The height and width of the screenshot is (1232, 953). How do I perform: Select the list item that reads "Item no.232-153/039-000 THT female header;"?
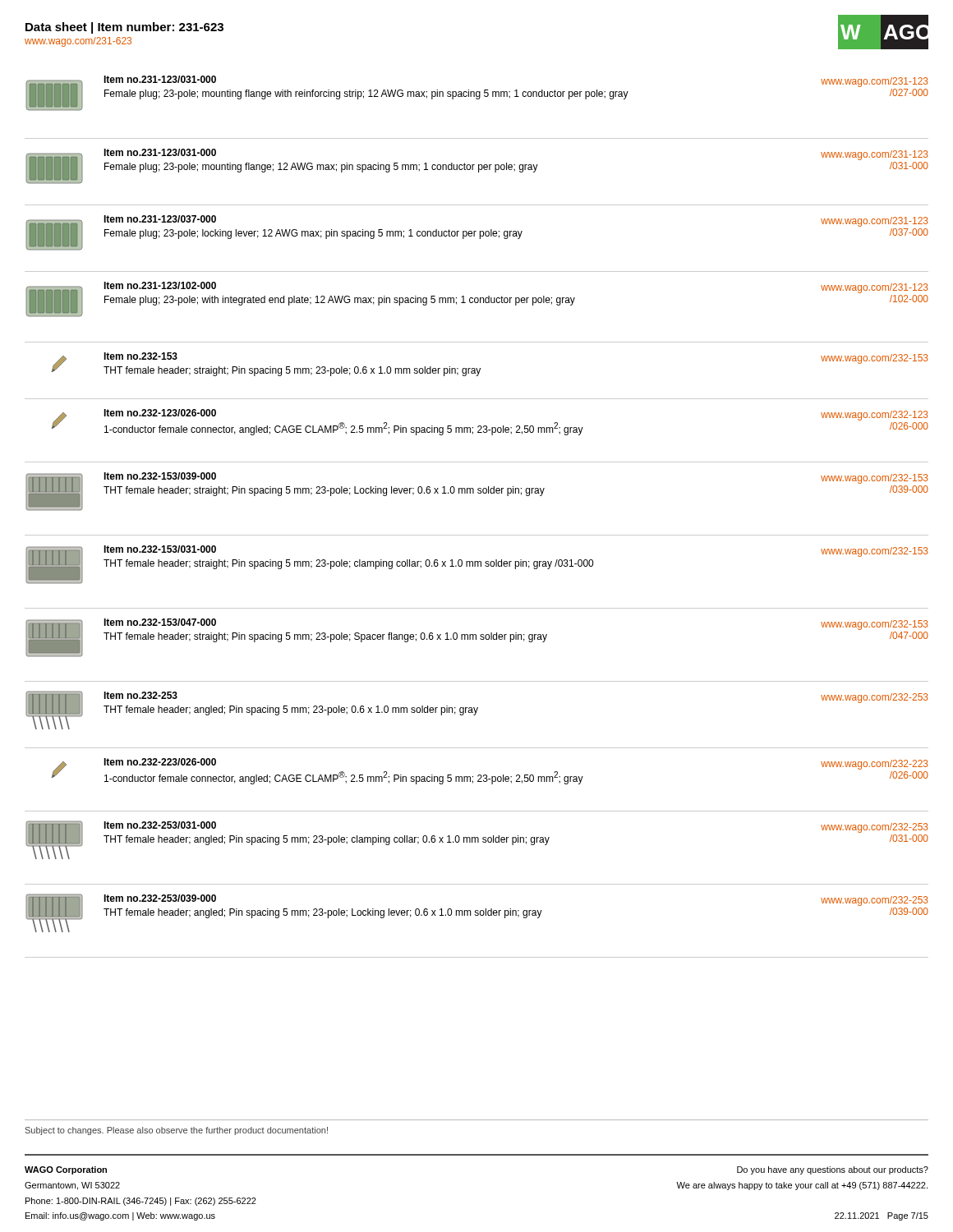point(476,493)
